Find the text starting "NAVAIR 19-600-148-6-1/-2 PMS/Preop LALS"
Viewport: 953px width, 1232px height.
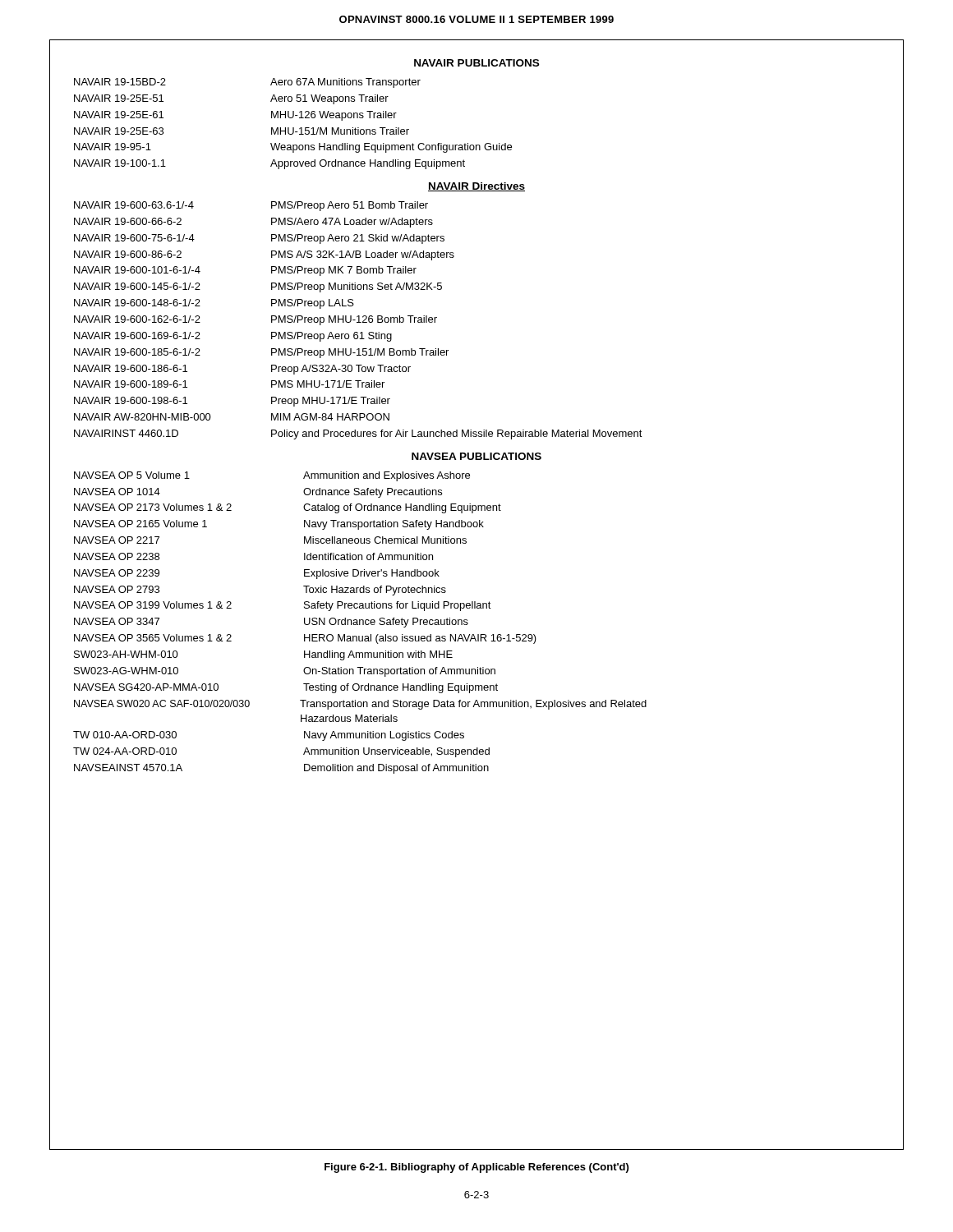tap(137, 303)
